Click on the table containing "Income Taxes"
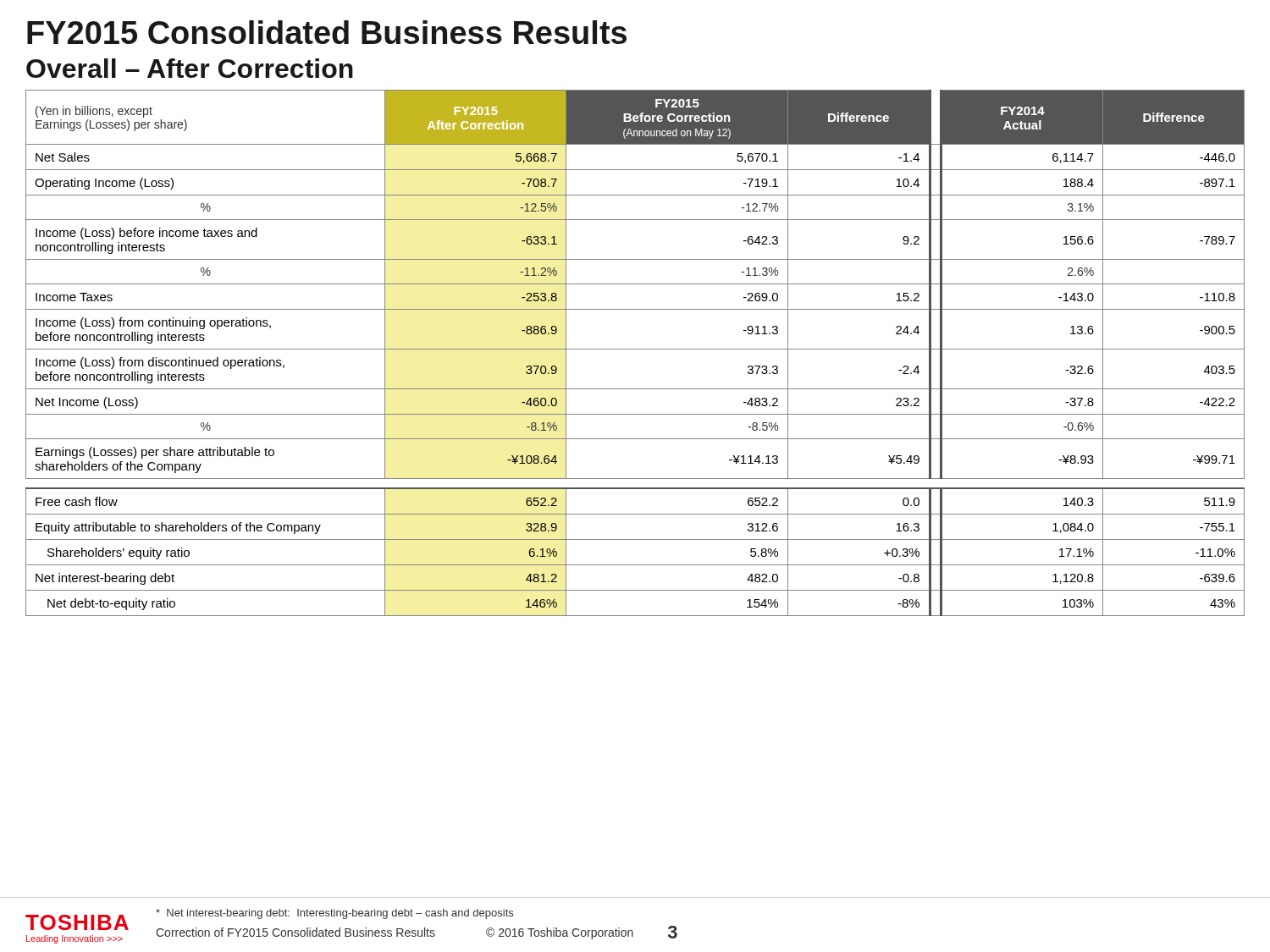This screenshot has height=952, width=1270. 635,353
